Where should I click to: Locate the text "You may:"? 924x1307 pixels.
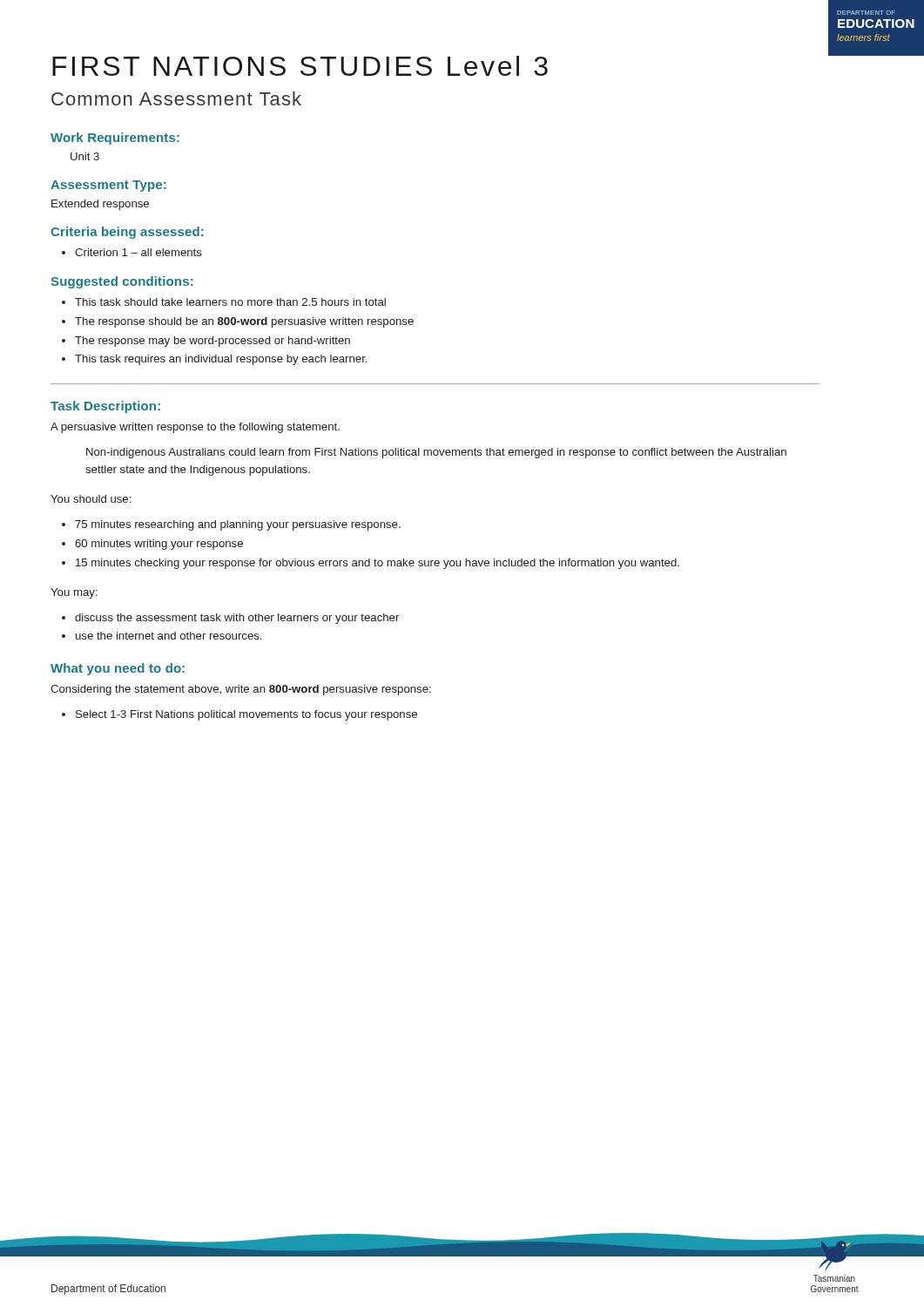74,593
